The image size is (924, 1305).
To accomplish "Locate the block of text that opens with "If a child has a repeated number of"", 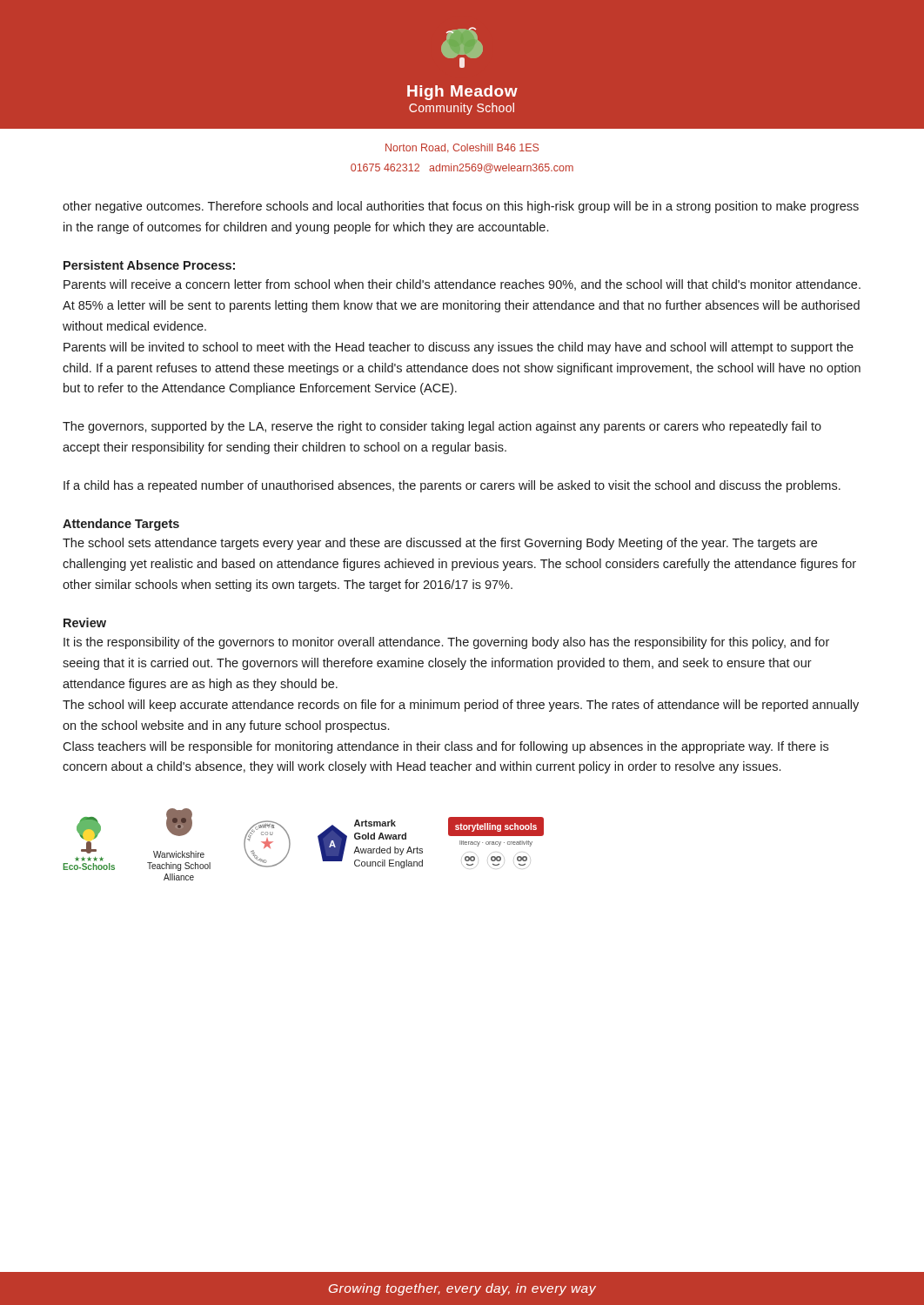I will click(x=452, y=486).
